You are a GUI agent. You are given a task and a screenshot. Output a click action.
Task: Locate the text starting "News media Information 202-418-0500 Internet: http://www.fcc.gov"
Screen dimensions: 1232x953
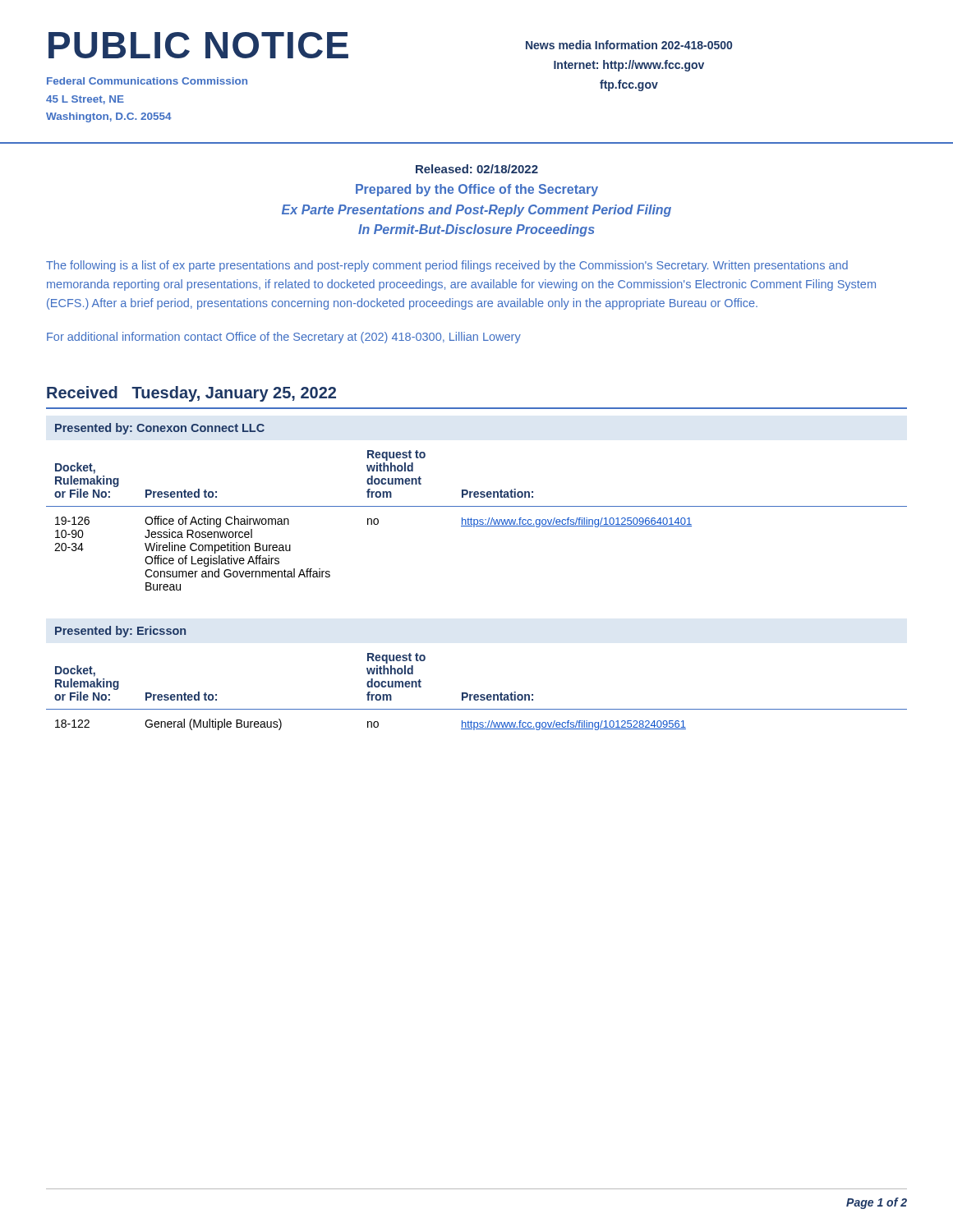click(629, 65)
